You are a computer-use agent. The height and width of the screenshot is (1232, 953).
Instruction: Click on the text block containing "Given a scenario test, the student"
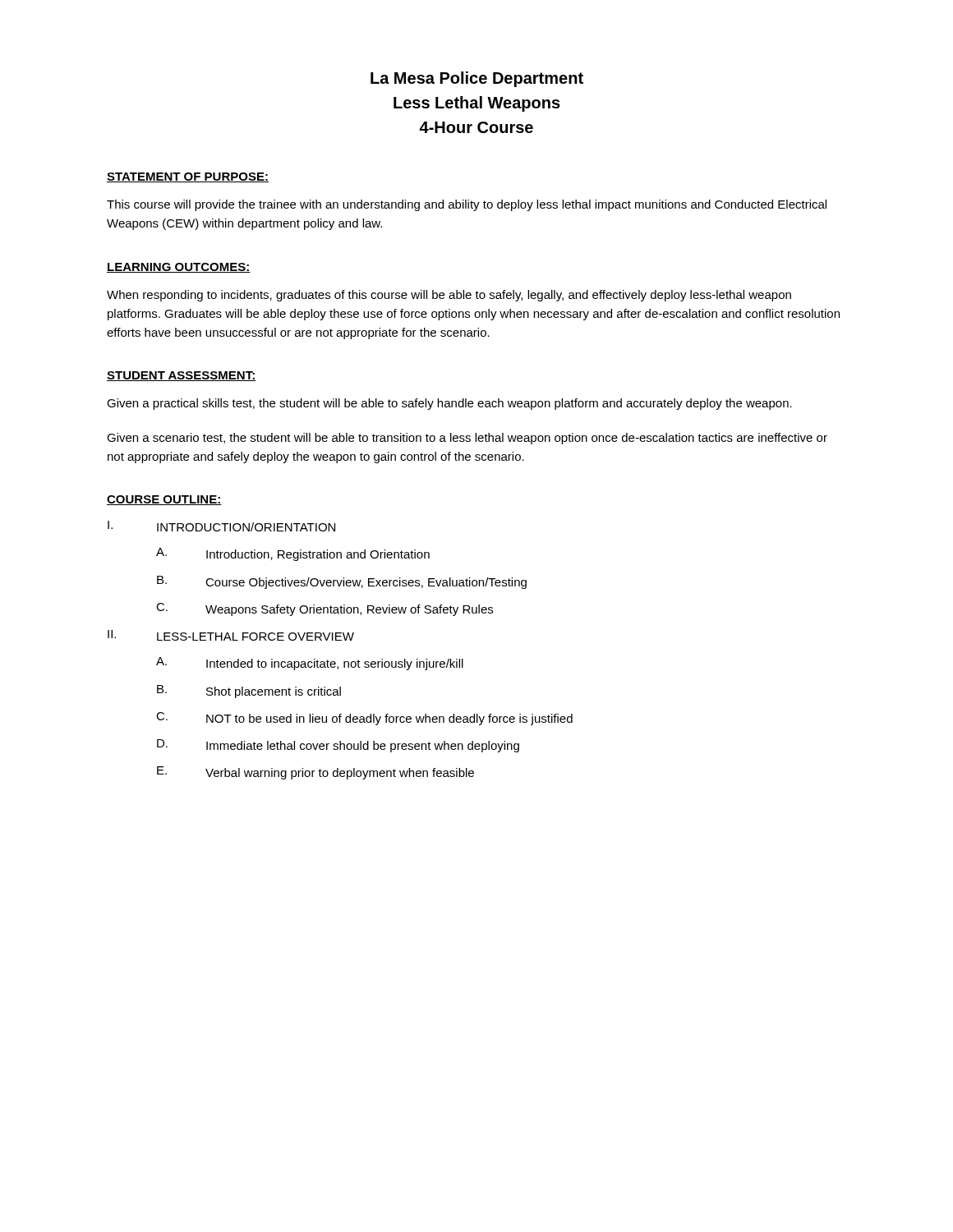pos(467,446)
